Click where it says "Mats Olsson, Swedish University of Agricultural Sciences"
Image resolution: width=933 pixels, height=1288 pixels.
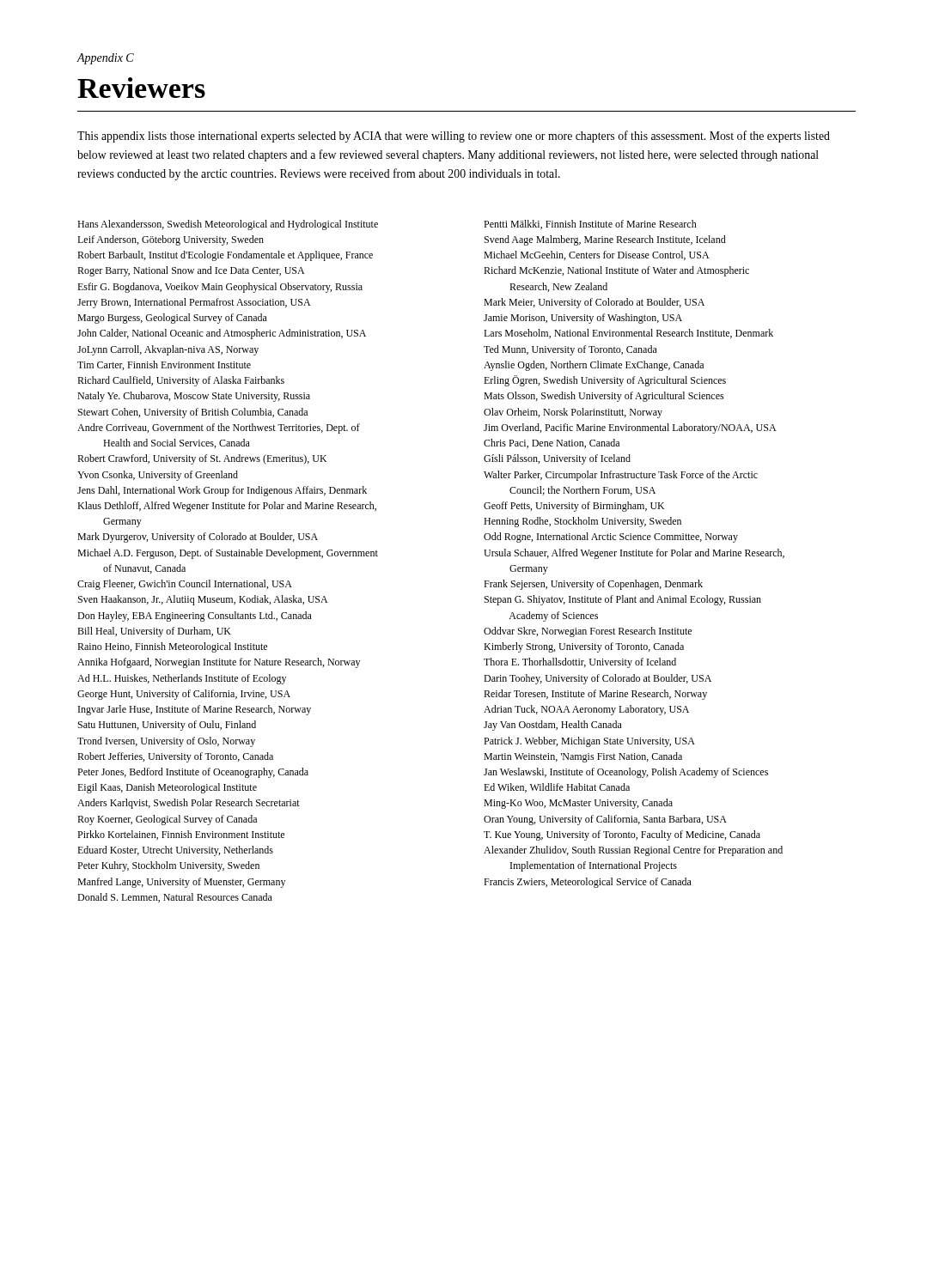(604, 396)
